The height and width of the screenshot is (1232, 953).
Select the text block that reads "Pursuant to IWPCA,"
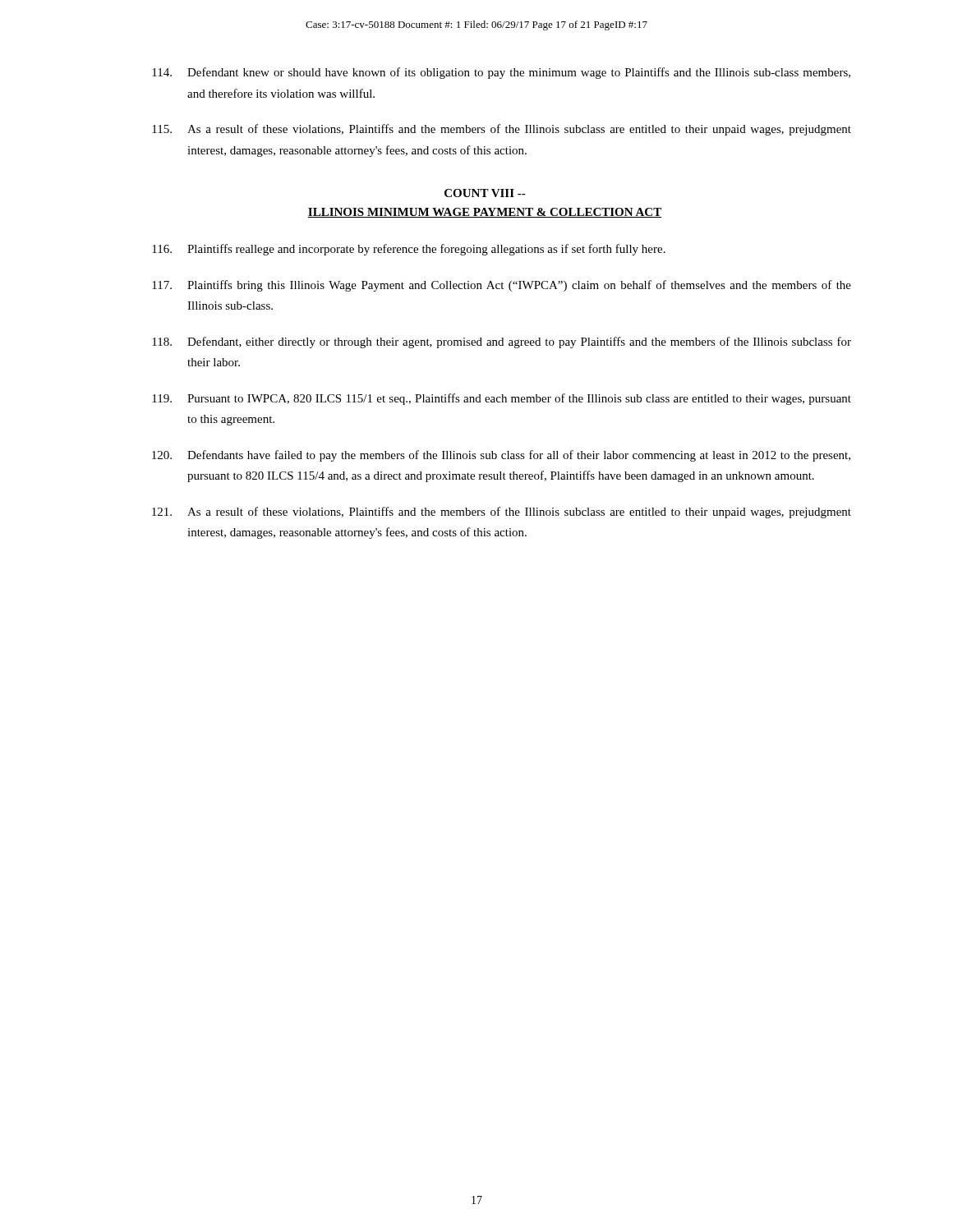point(483,409)
